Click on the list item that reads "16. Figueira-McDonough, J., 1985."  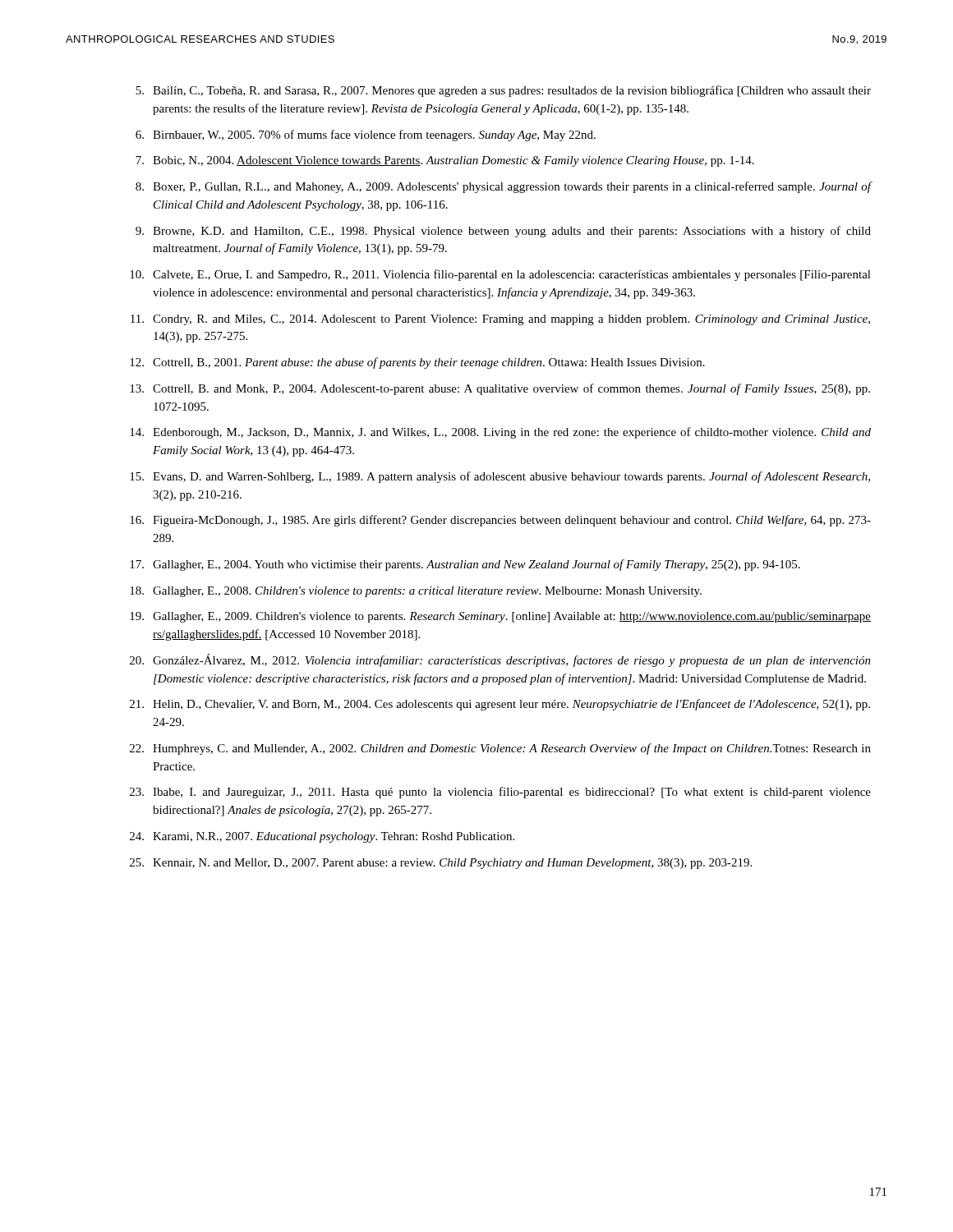click(x=493, y=530)
